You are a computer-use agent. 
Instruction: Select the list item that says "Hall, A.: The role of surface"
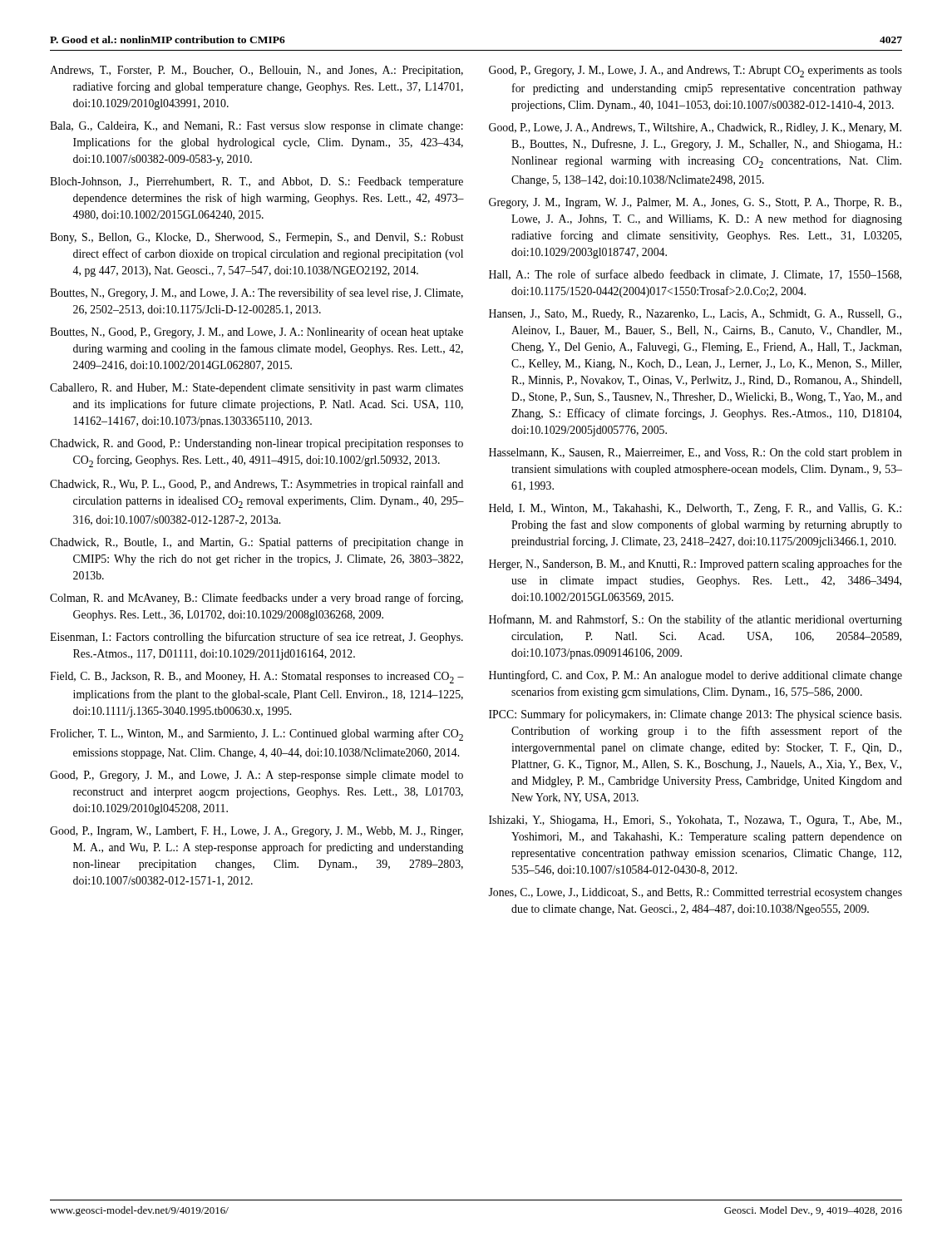click(695, 283)
